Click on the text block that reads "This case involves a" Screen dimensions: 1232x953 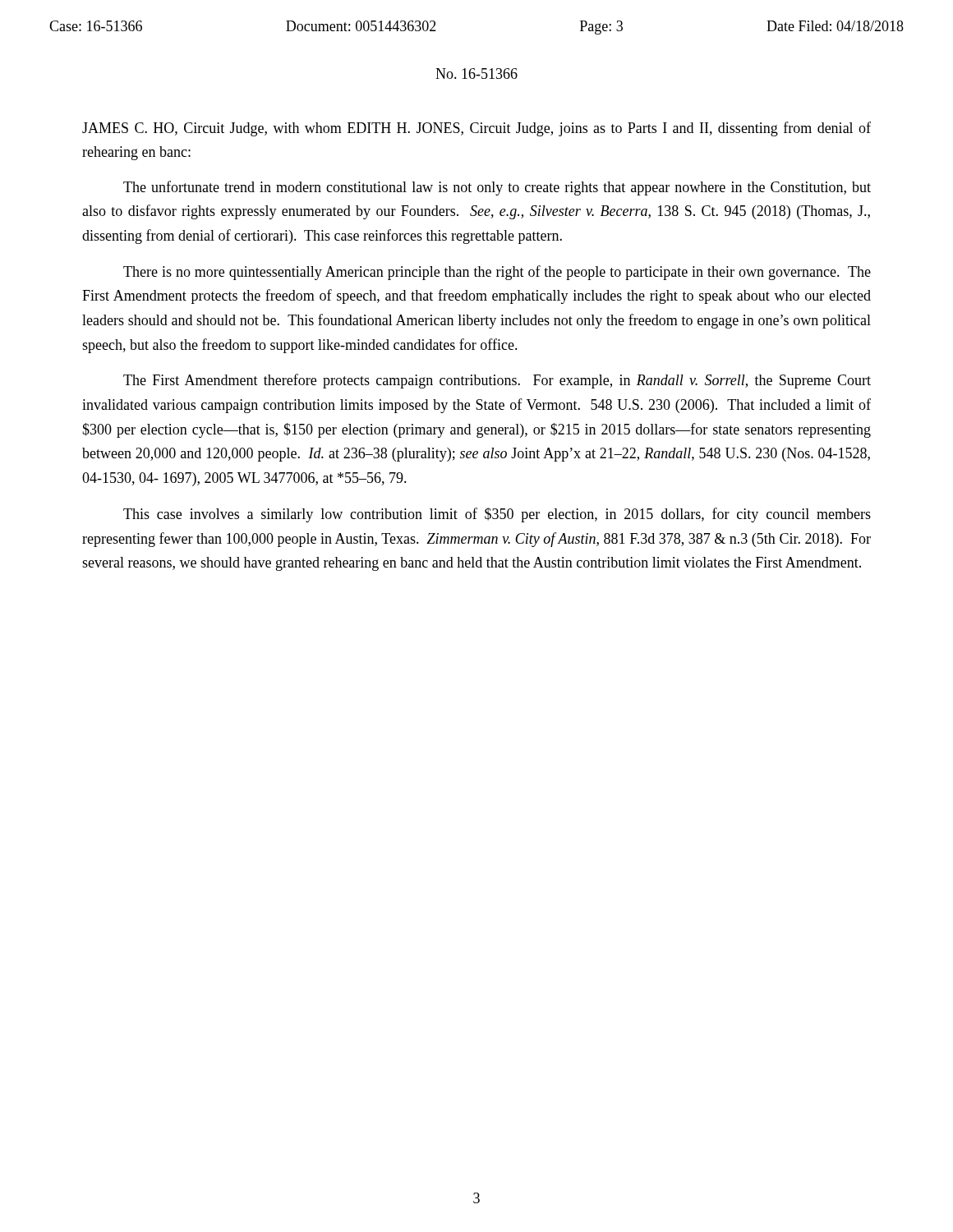476,538
